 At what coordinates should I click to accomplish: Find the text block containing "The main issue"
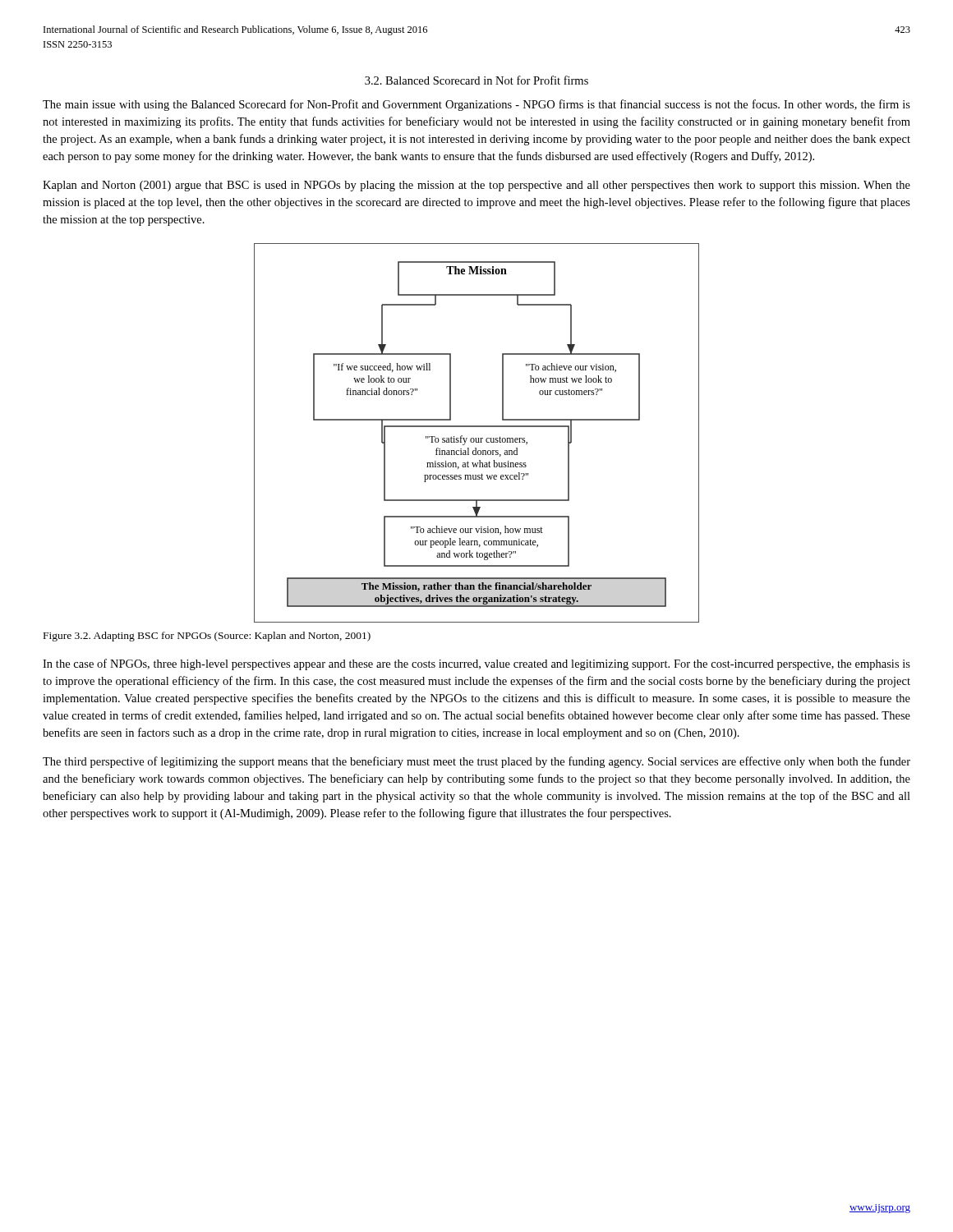(476, 130)
